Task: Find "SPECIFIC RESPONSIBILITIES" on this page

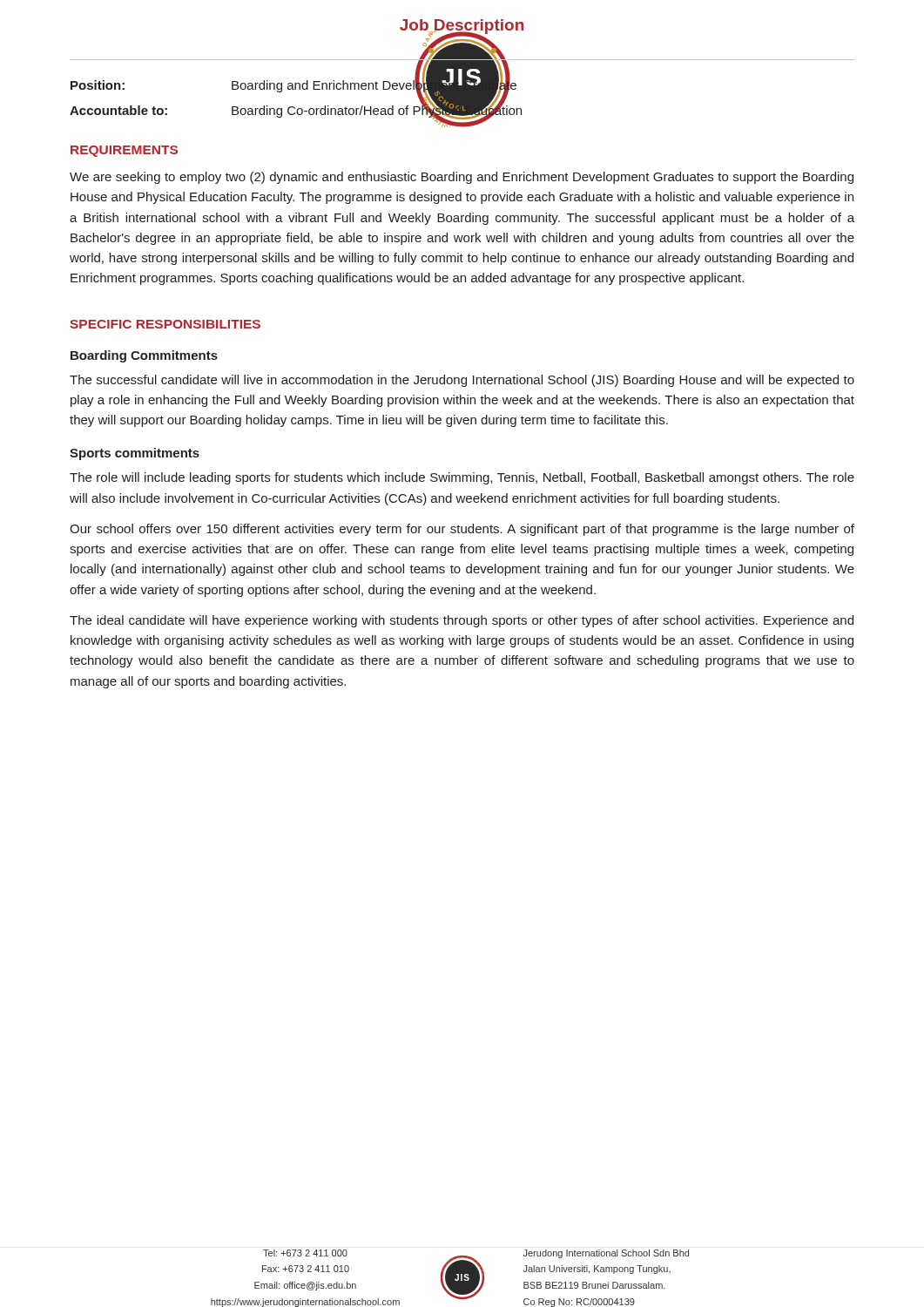Action: coord(165,323)
